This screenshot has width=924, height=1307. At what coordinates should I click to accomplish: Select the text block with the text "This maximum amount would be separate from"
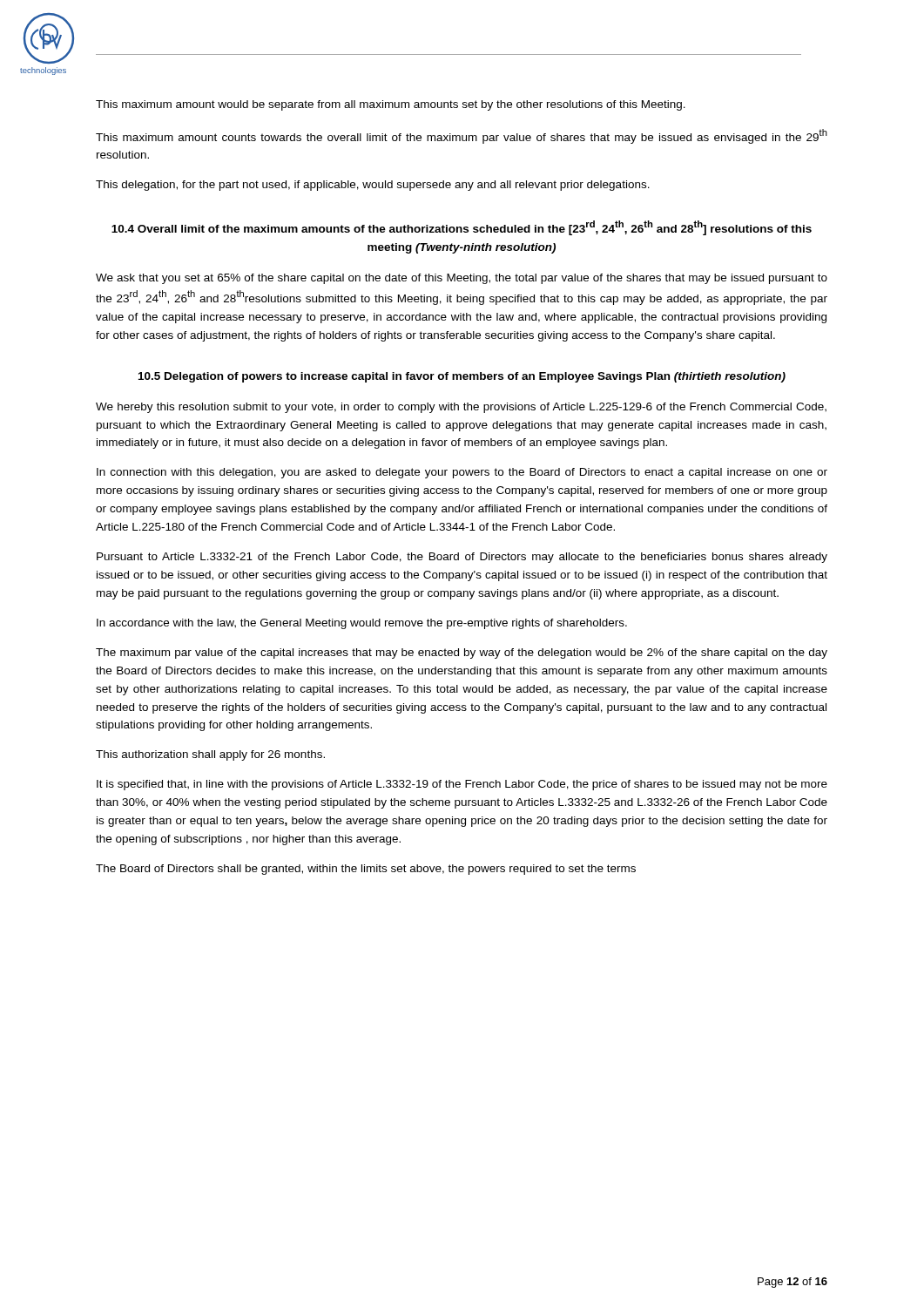[x=391, y=104]
